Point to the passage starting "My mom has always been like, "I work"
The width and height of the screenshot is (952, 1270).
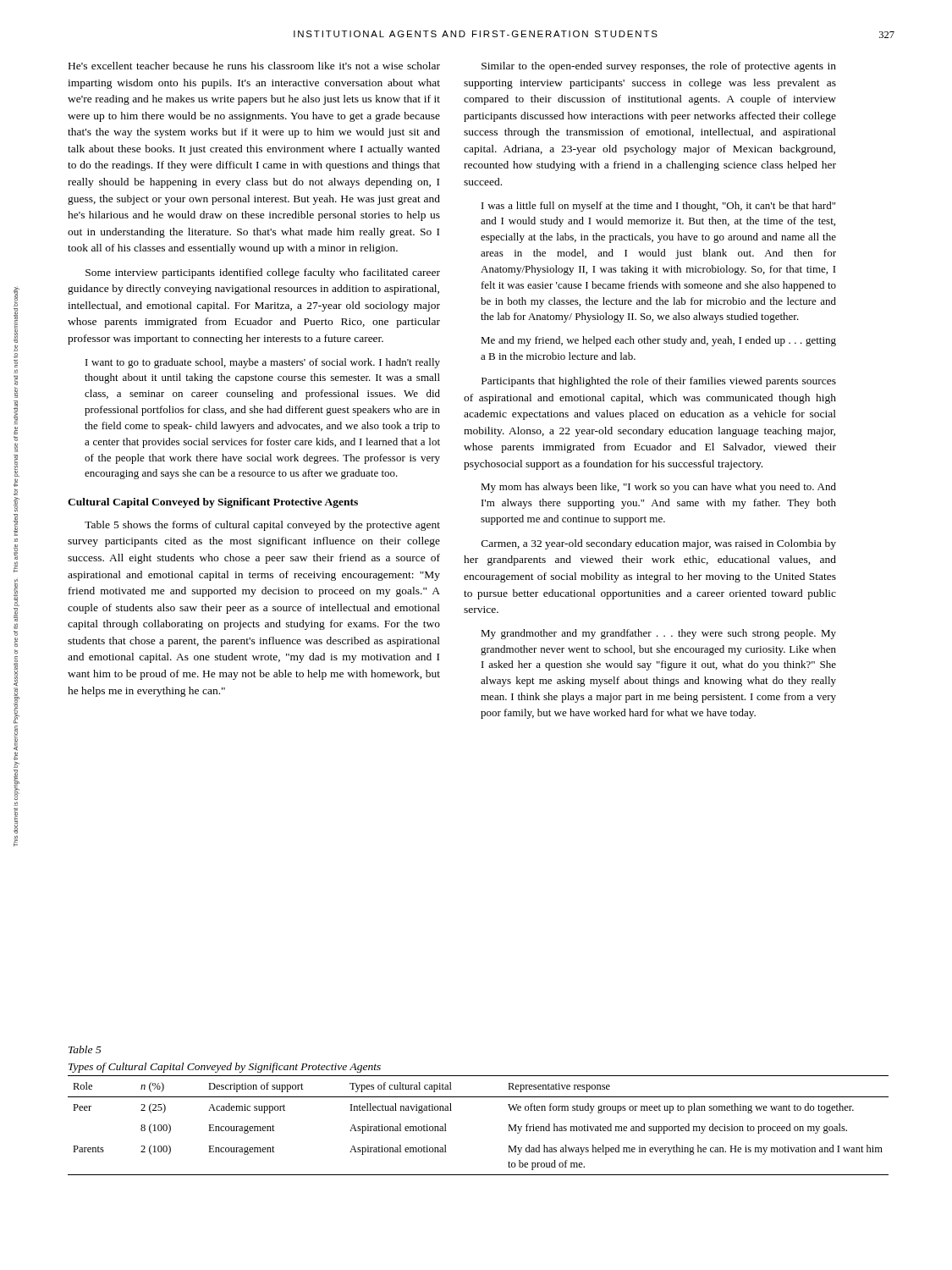[x=658, y=503]
